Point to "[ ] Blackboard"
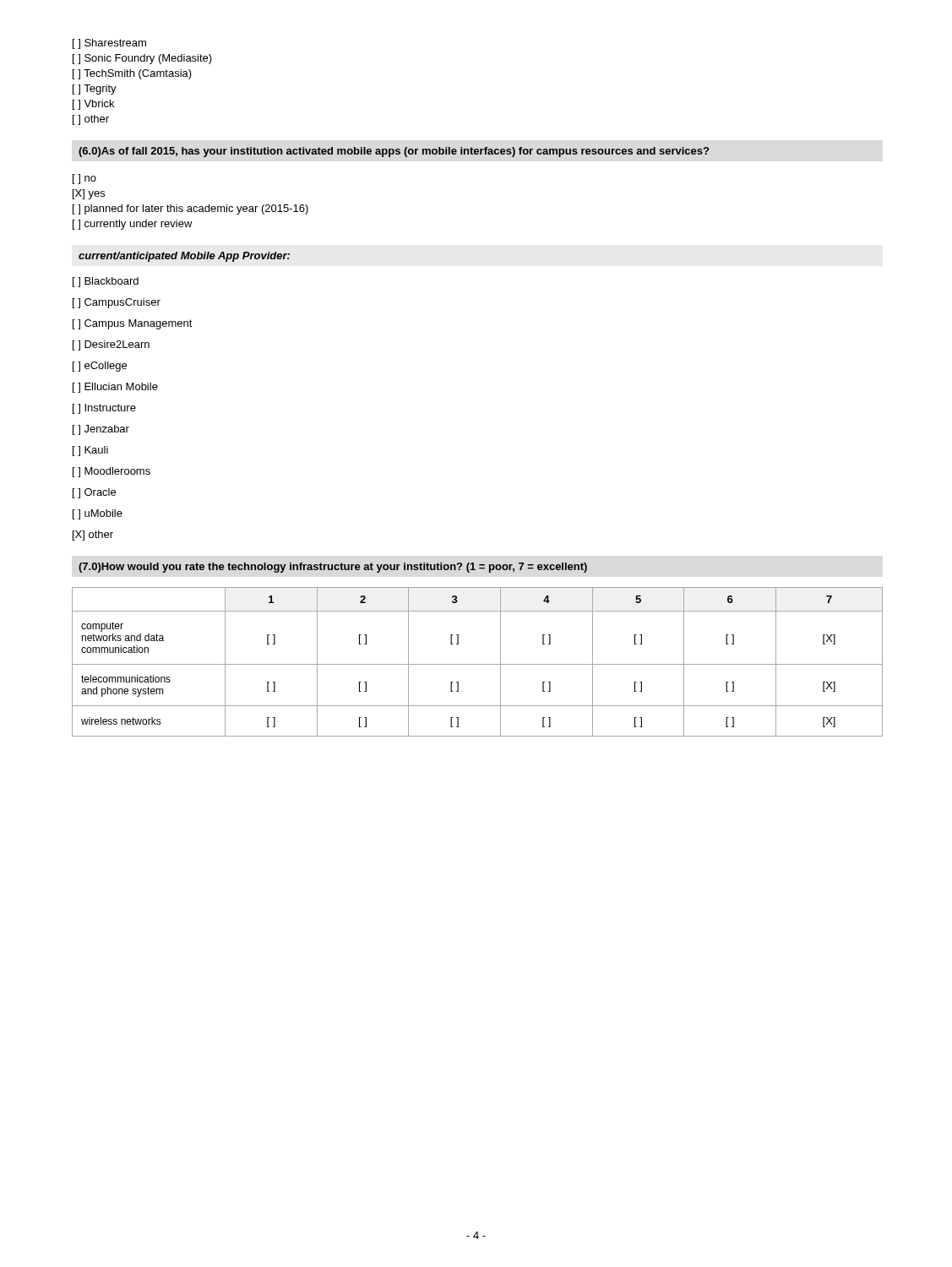The height and width of the screenshot is (1267, 952). tap(105, 281)
